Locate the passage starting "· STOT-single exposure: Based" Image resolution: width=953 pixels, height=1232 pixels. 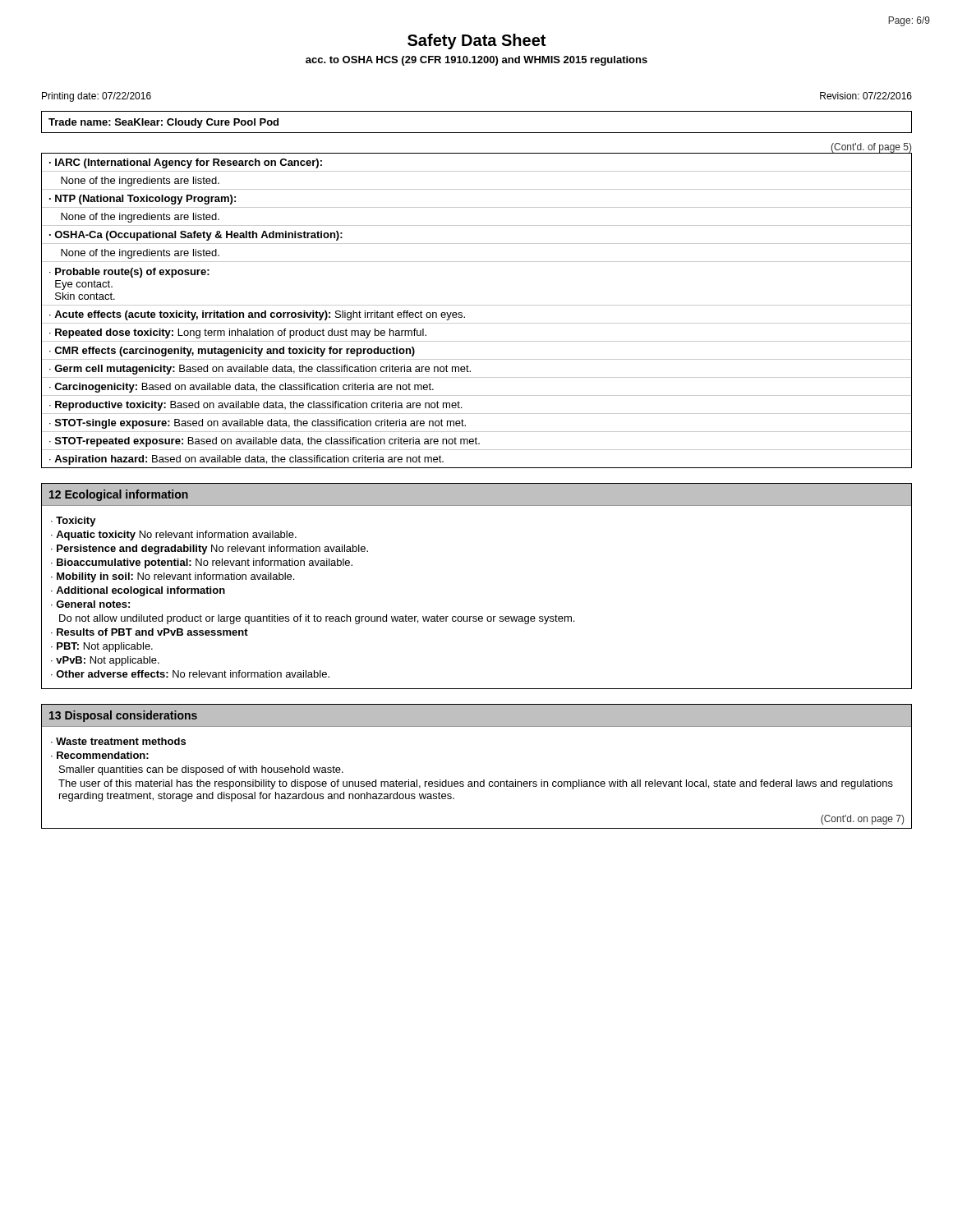pos(258,423)
